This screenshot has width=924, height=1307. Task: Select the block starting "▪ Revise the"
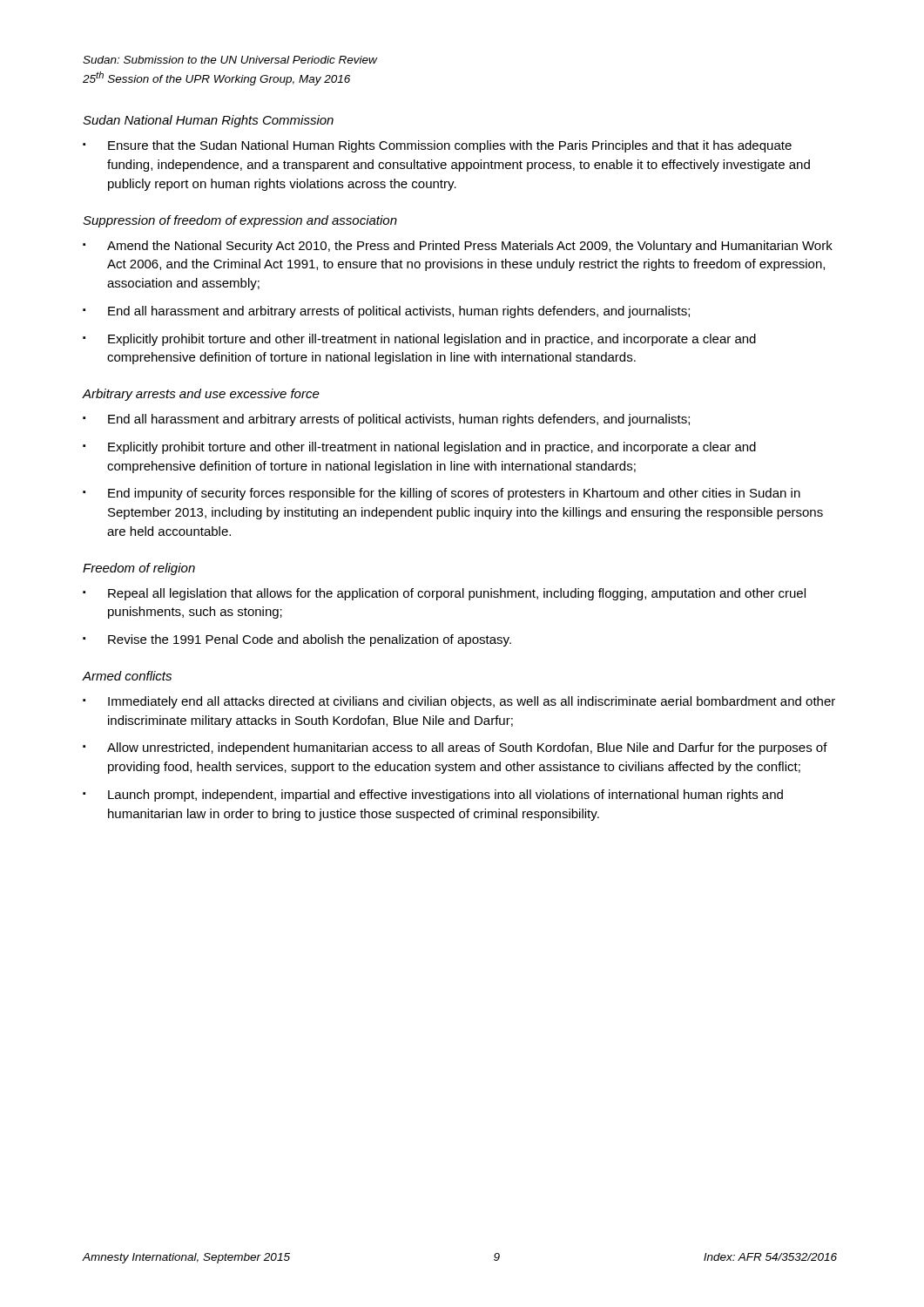pos(460,639)
